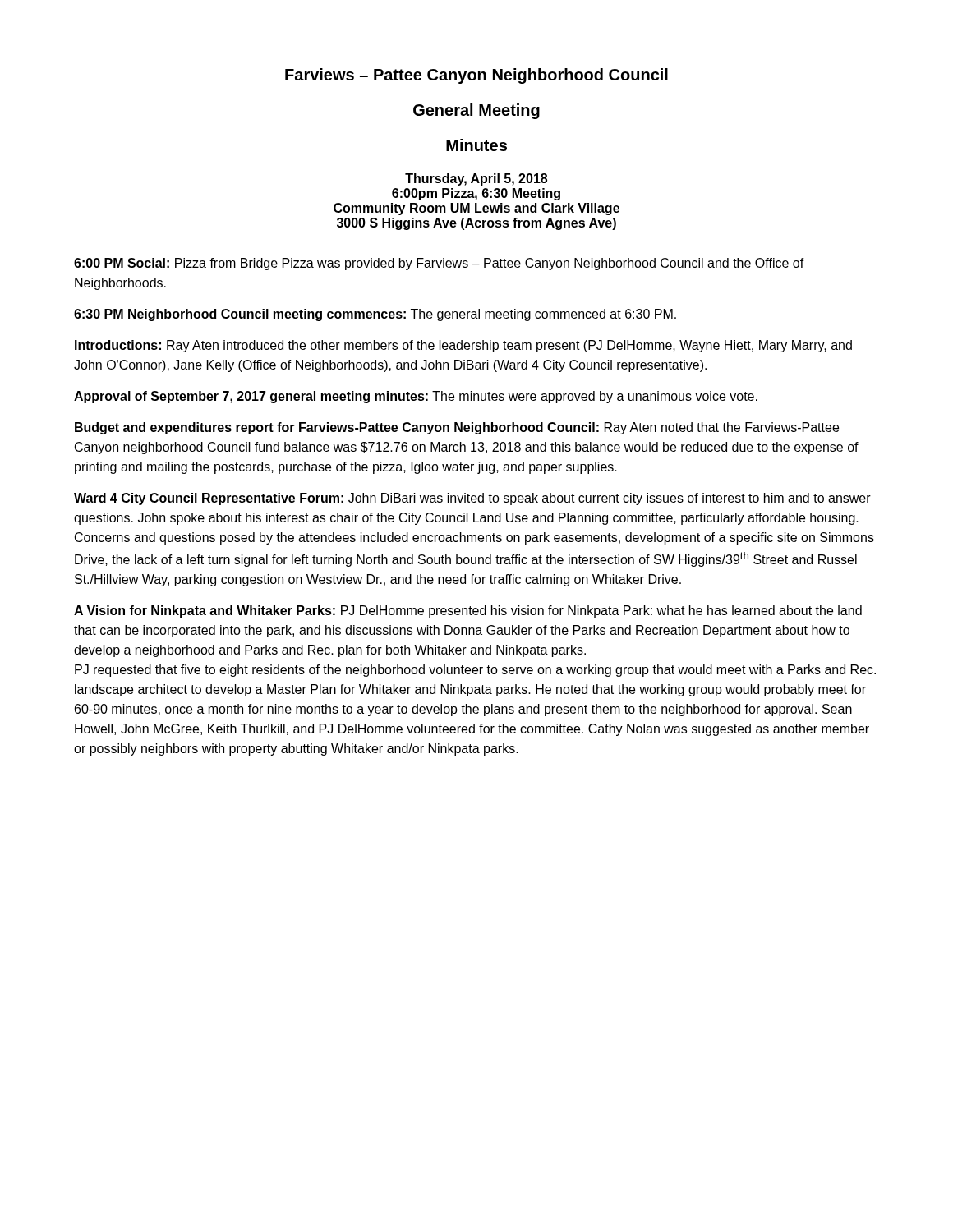The width and height of the screenshot is (953, 1232).
Task: Navigate to the block starting "Budget and expenditures report for Farviews-Pattee Canyon"
Action: [x=466, y=447]
